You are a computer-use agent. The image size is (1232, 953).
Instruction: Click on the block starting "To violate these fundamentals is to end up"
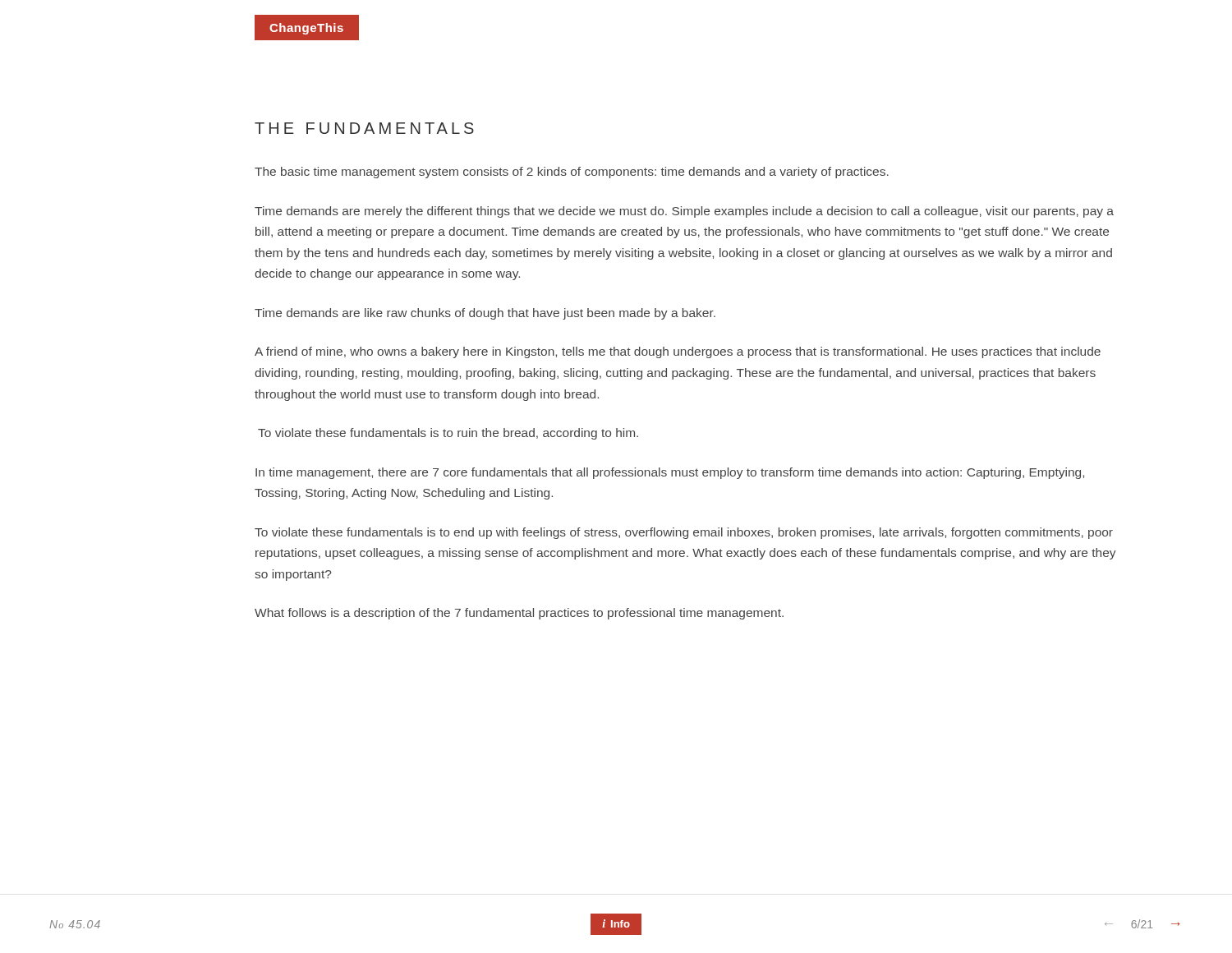685,553
